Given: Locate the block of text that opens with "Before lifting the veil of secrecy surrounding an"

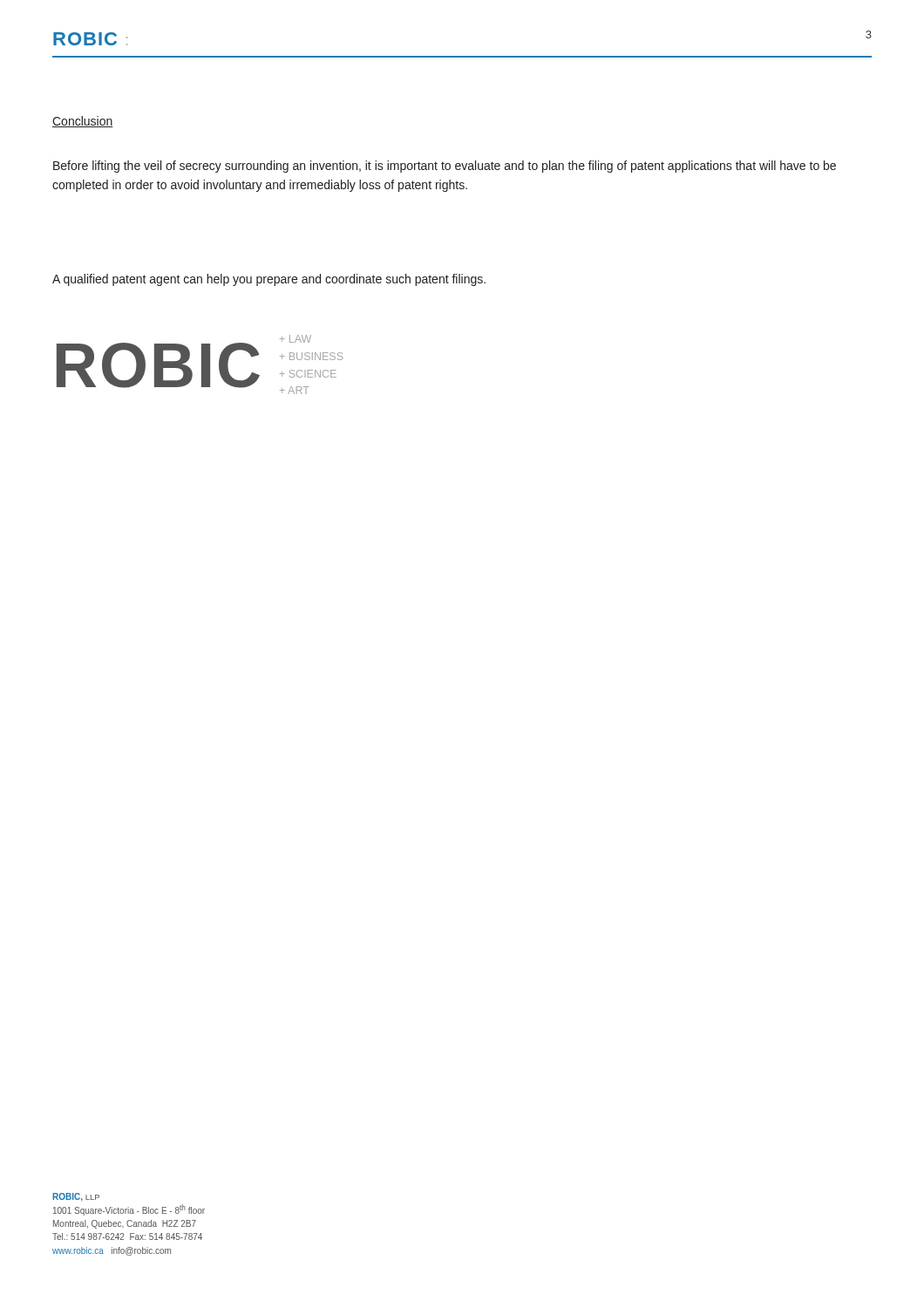Looking at the screenshot, I should coord(444,175).
